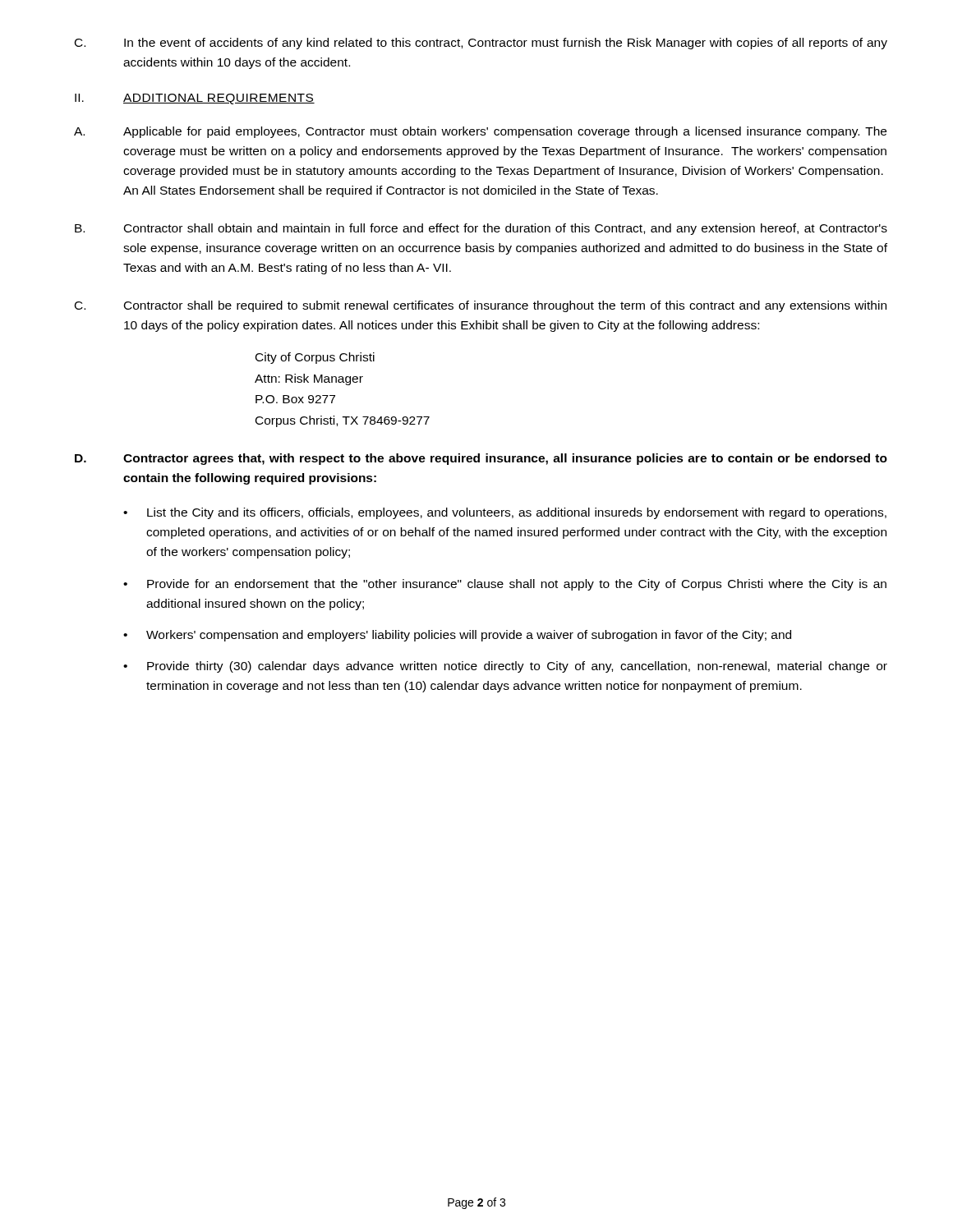Locate the text block with the text "City of Corpus Christi"
953x1232 pixels.
click(x=342, y=389)
